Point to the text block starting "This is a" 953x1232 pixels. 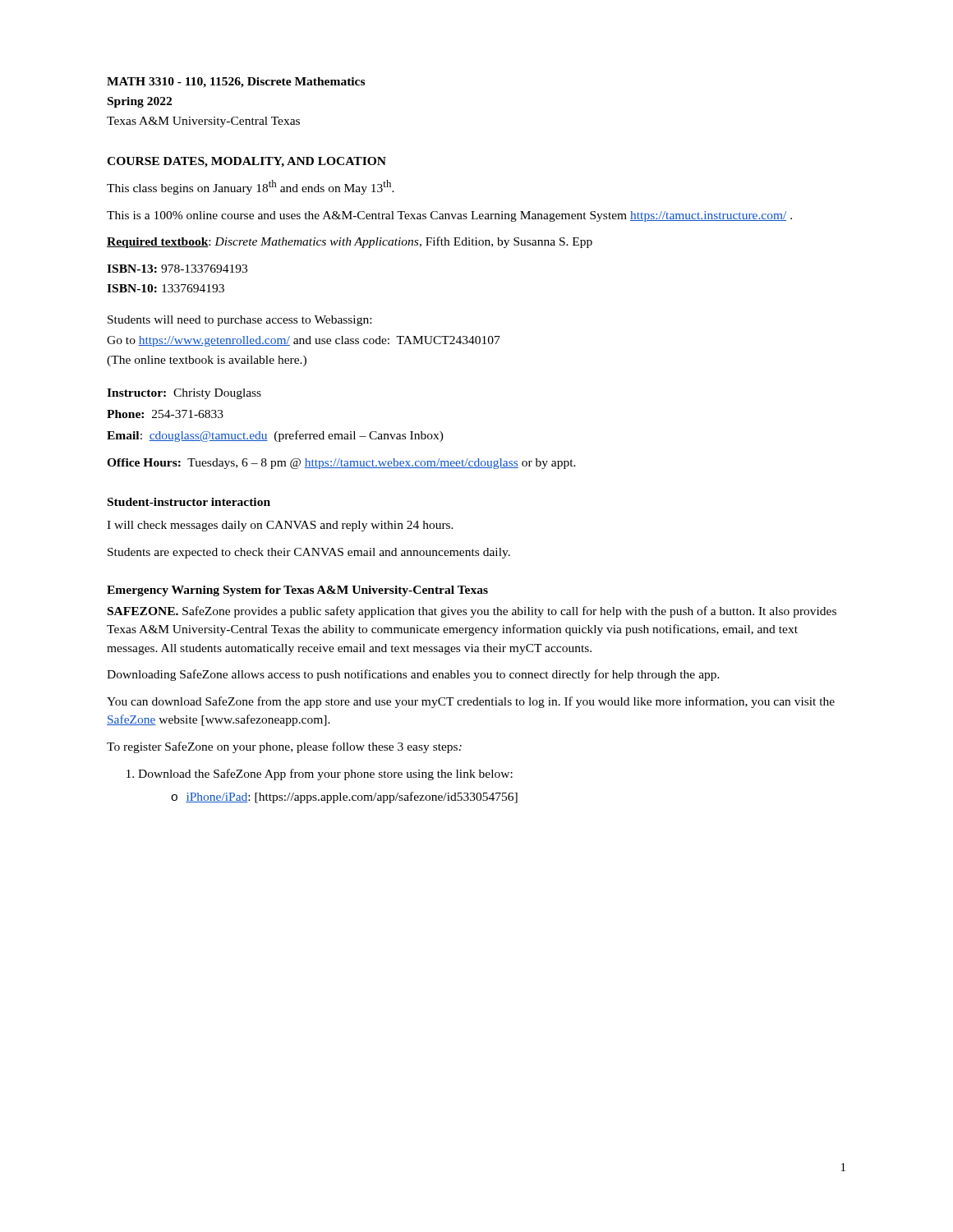(x=476, y=215)
